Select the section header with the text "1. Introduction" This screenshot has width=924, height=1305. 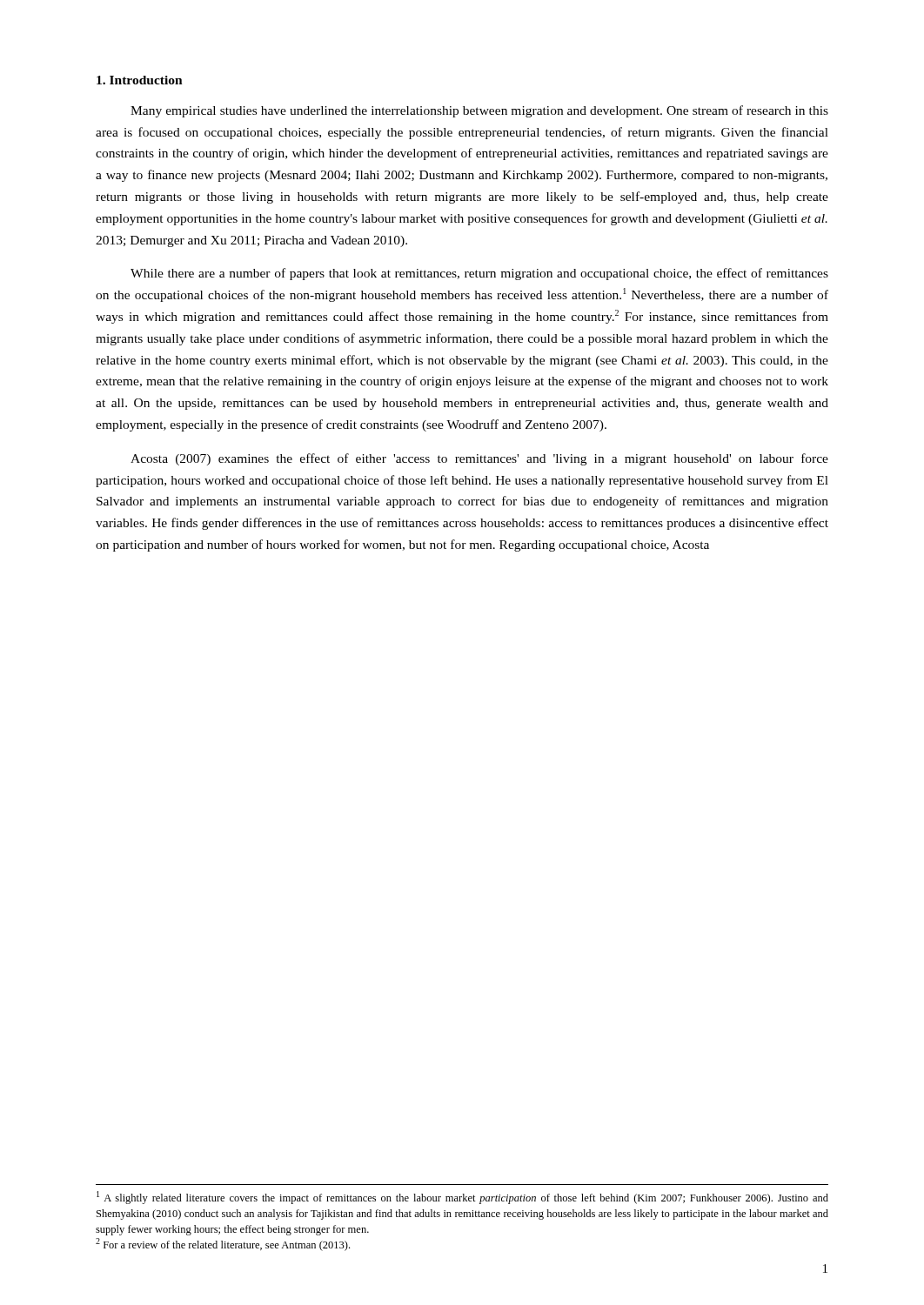click(139, 80)
